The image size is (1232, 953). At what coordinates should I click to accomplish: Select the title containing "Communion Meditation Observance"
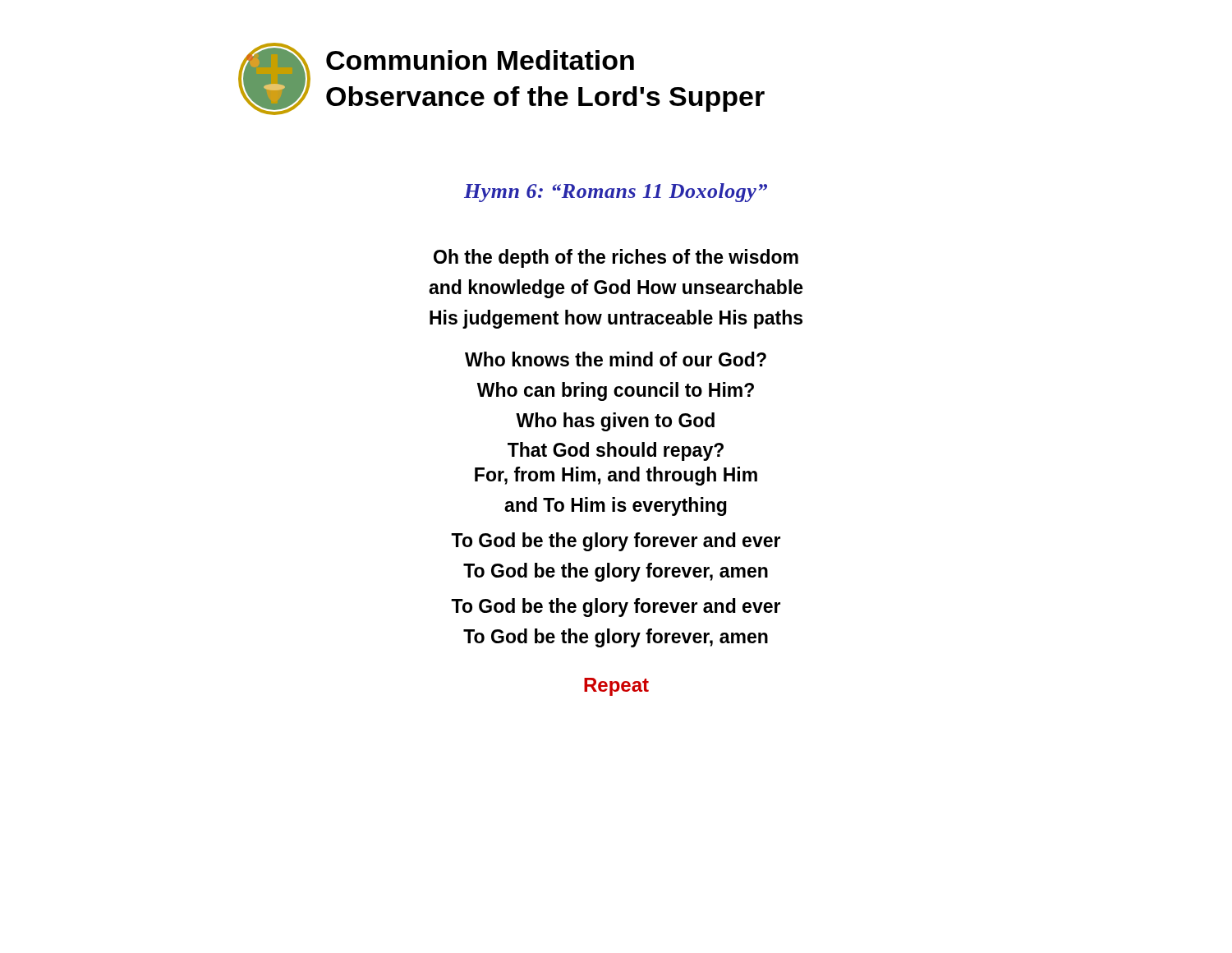[501, 79]
